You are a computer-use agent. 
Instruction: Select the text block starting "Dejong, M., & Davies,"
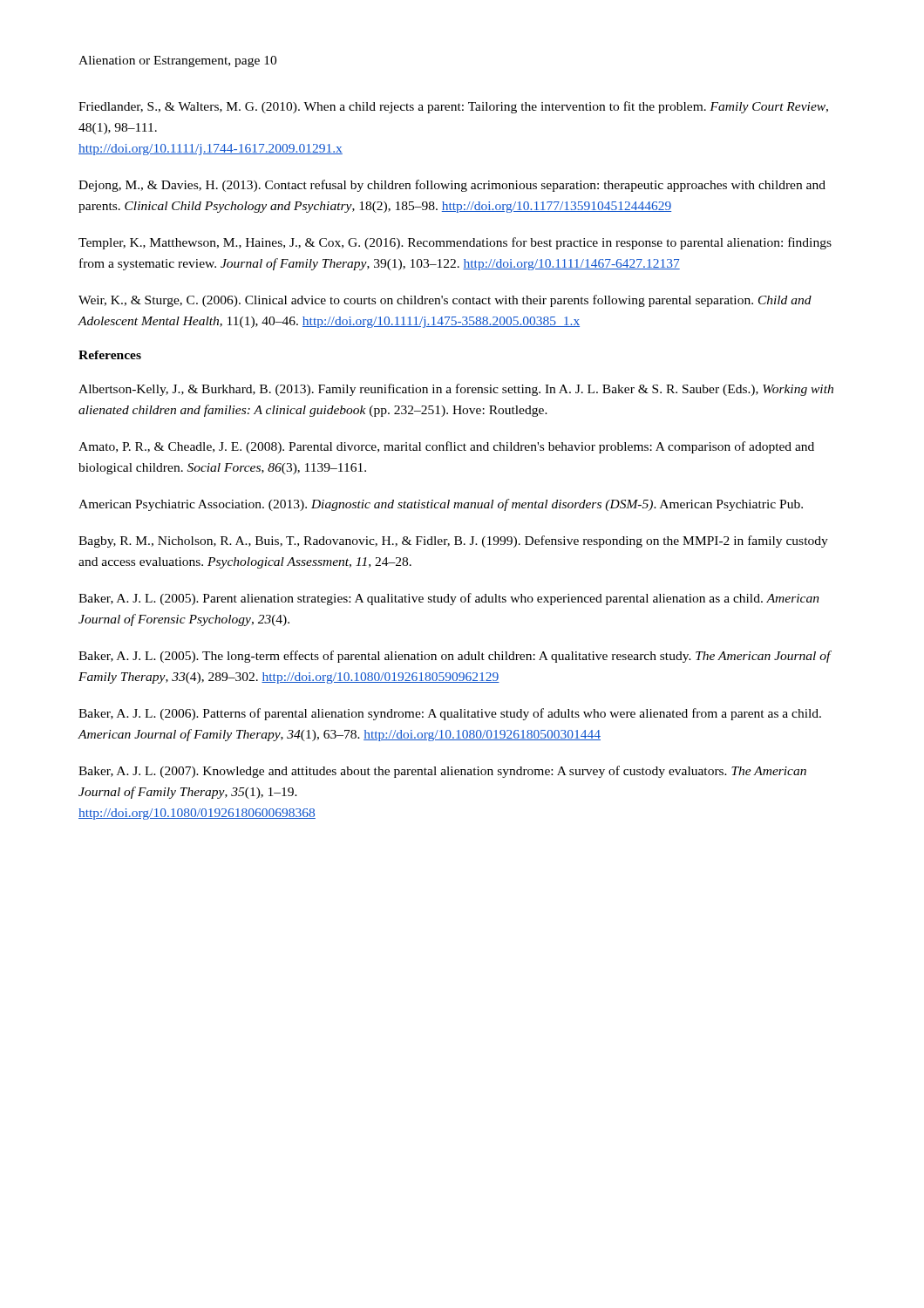(452, 195)
